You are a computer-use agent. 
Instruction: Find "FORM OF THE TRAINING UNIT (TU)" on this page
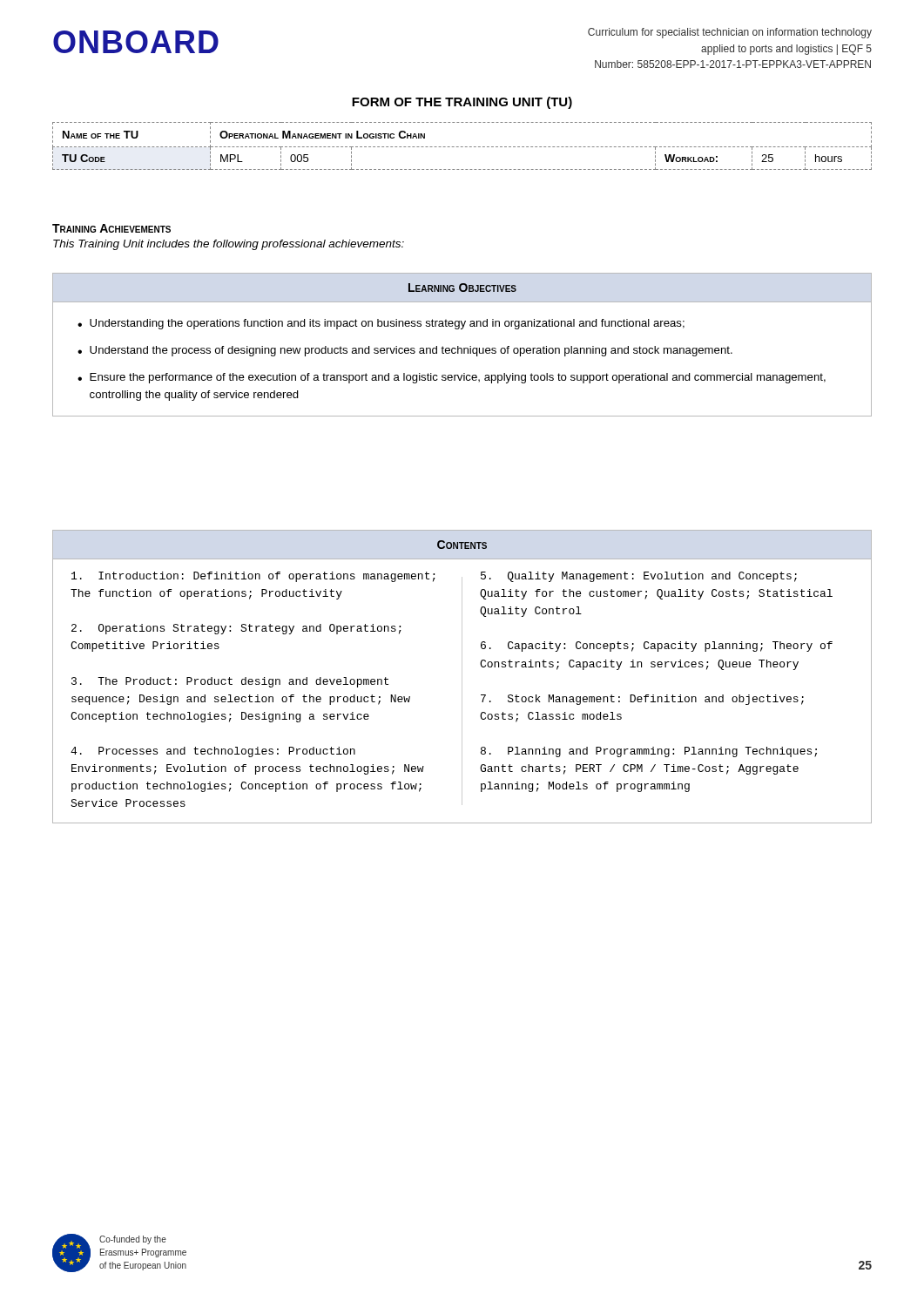click(x=462, y=101)
